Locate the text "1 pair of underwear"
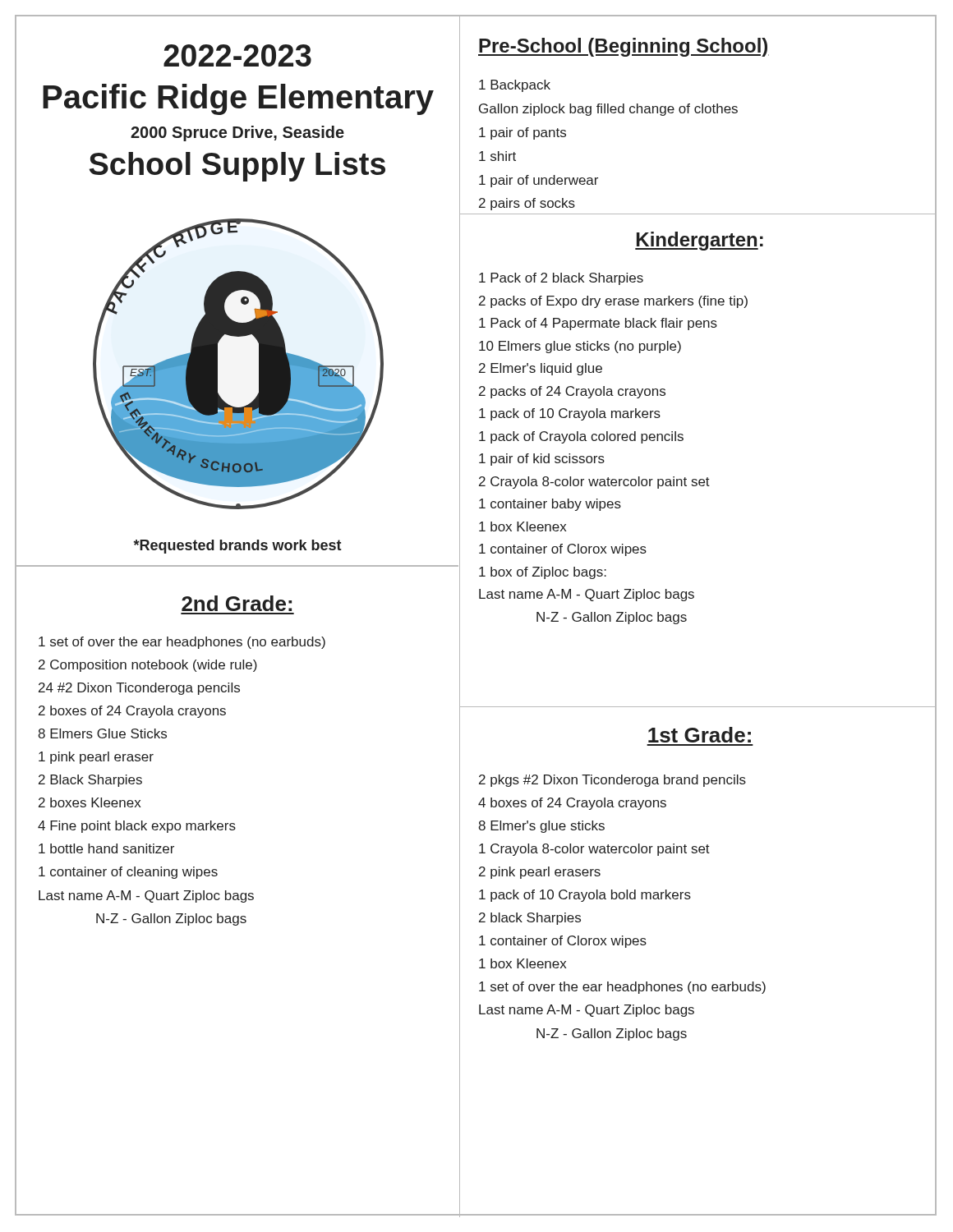 pos(538,180)
